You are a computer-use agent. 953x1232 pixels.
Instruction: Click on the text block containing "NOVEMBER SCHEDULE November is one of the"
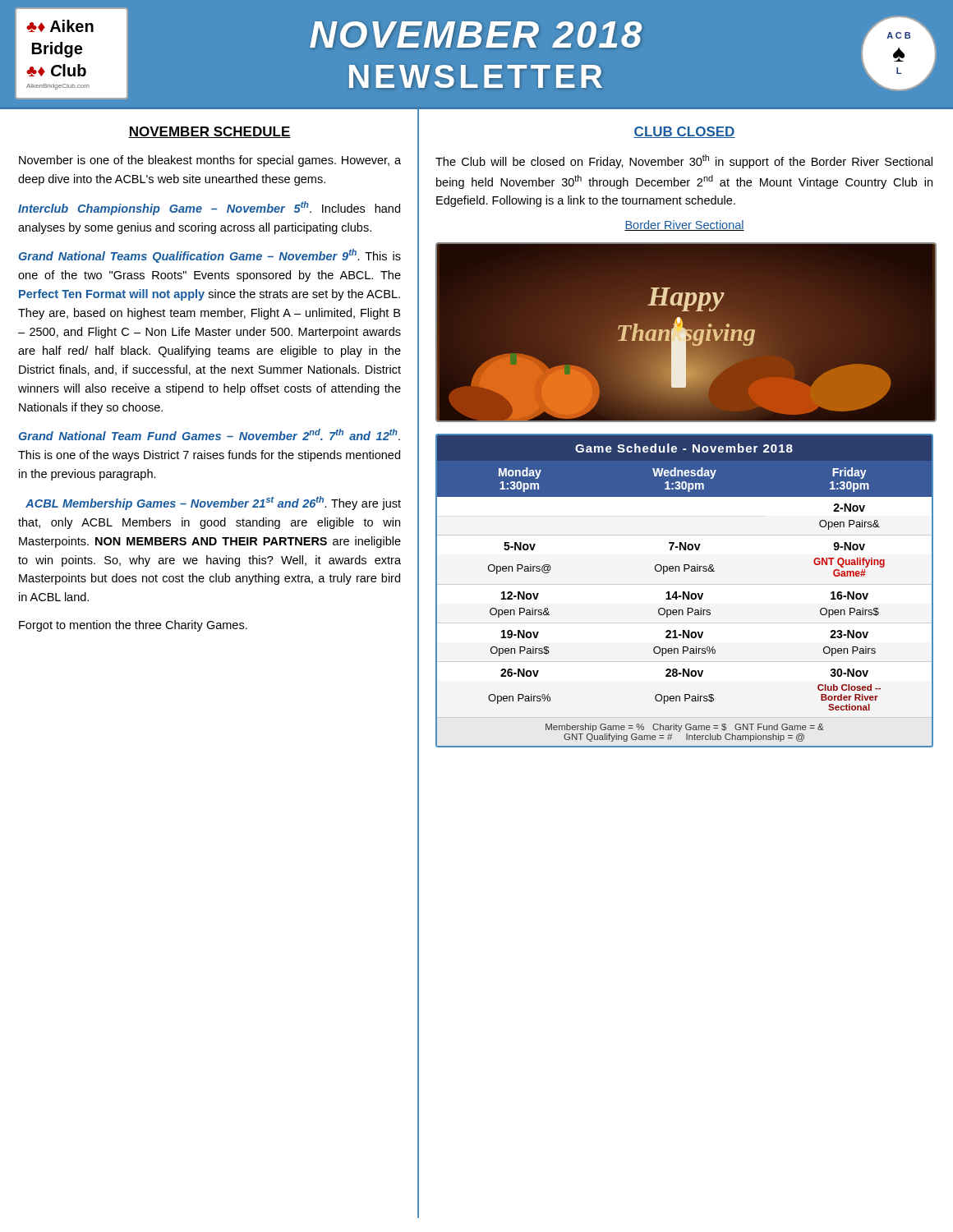[210, 380]
